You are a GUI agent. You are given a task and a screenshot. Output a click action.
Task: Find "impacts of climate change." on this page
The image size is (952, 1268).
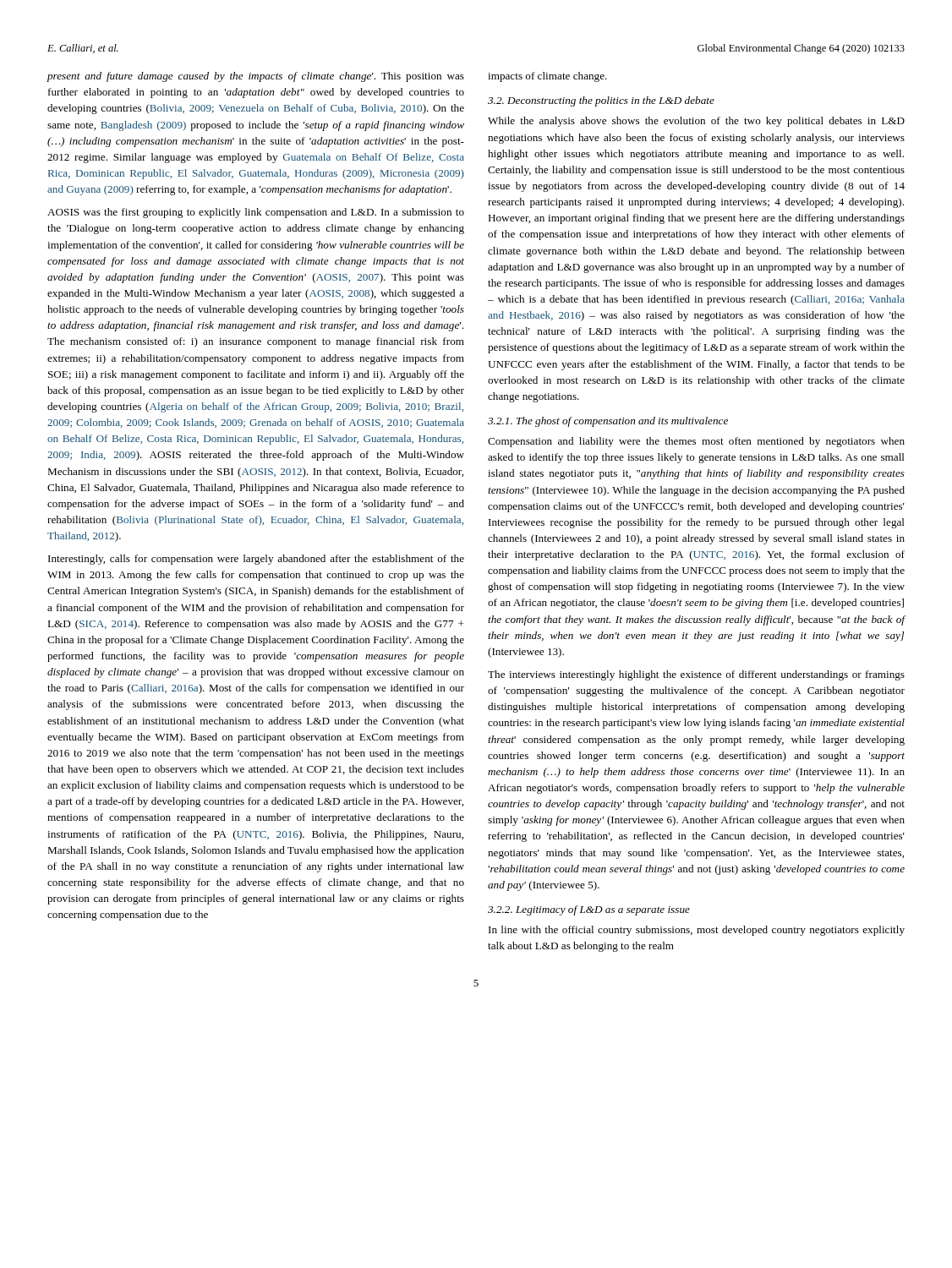[x=547, y=77]
